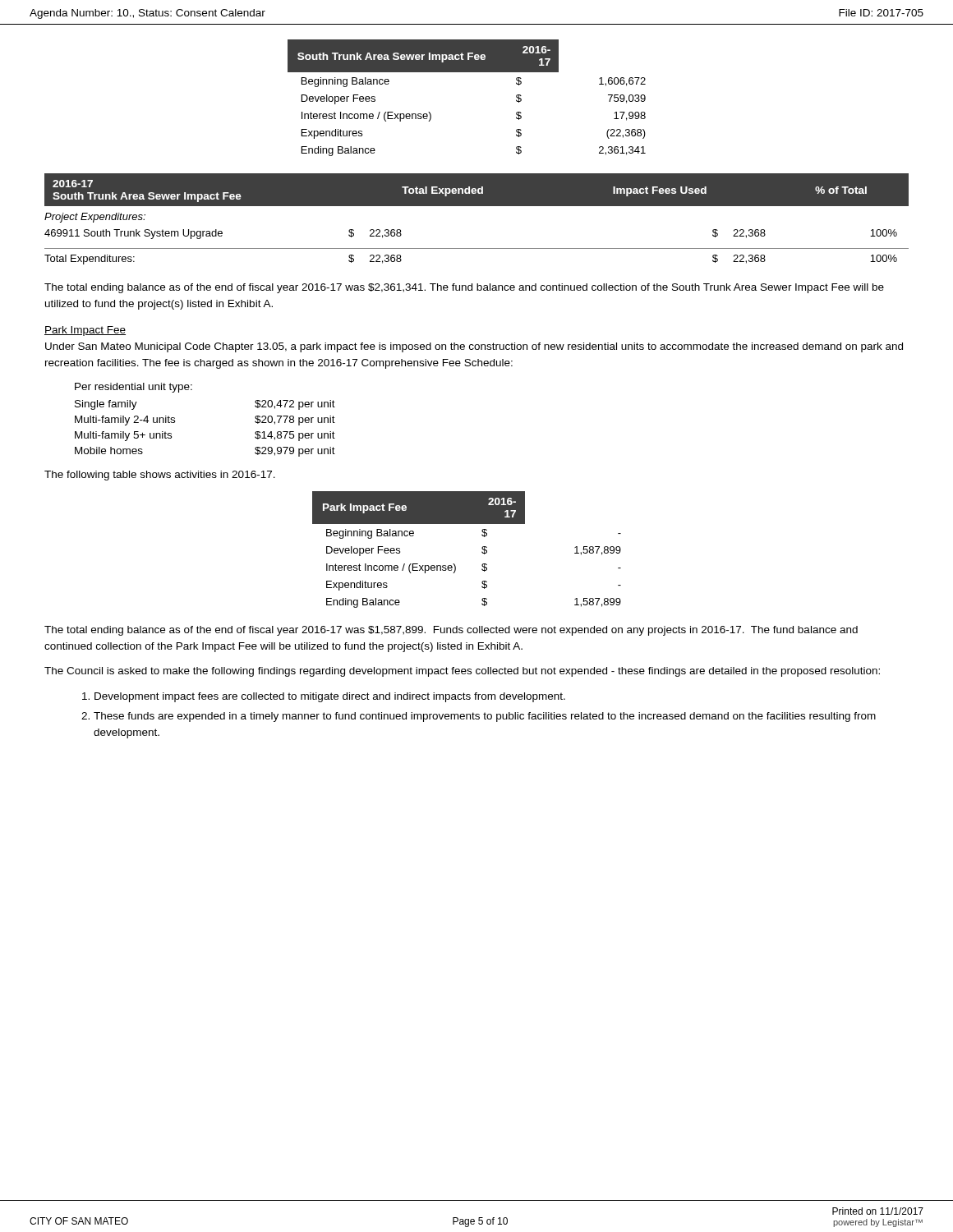Viewport: 953px width, 1232px height.
Task: Locate the text "$29,979 per unit"
Action: (295, 450)
